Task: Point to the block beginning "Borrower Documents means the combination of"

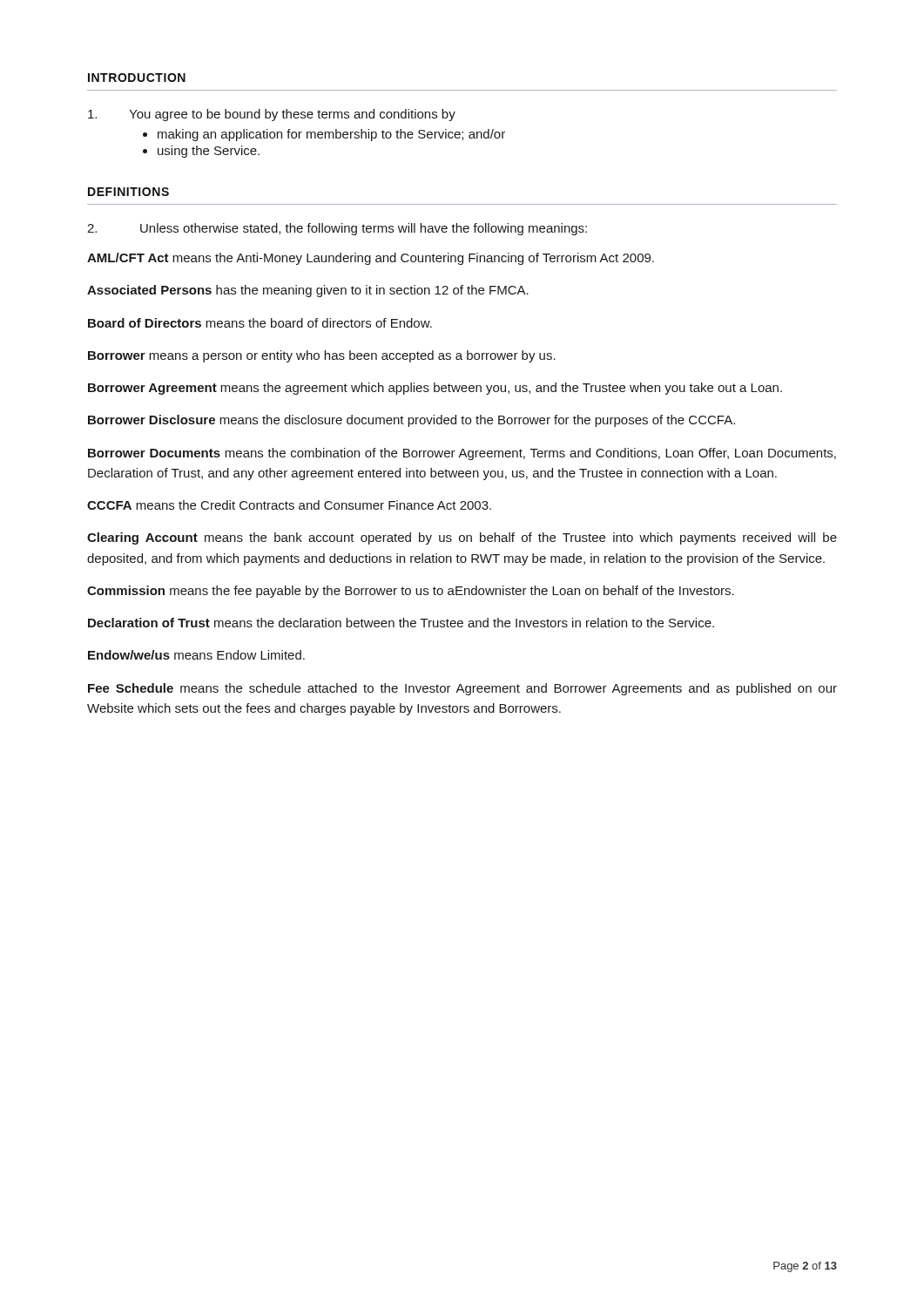Action: pos(462,462)
